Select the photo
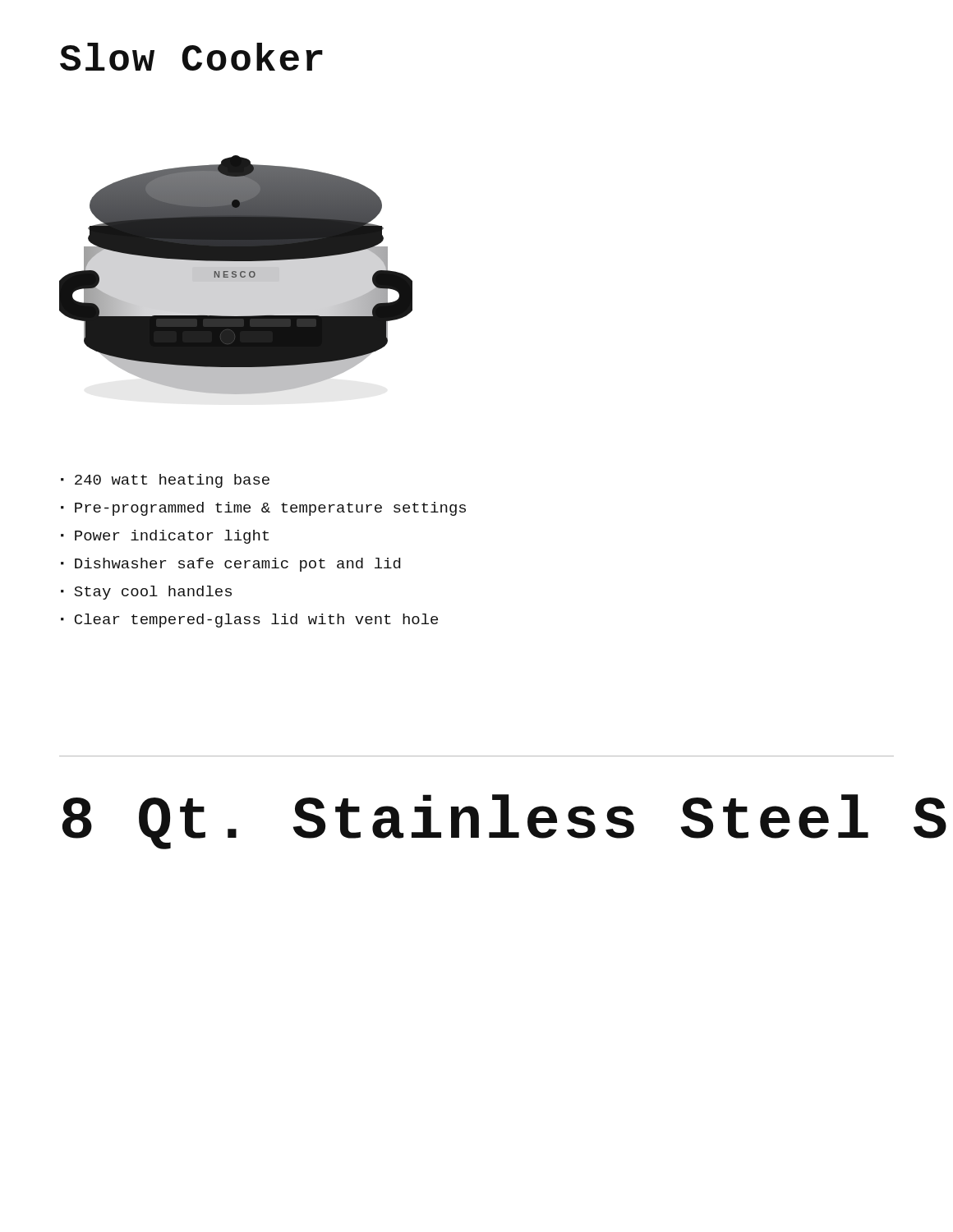 click(236, 259)
